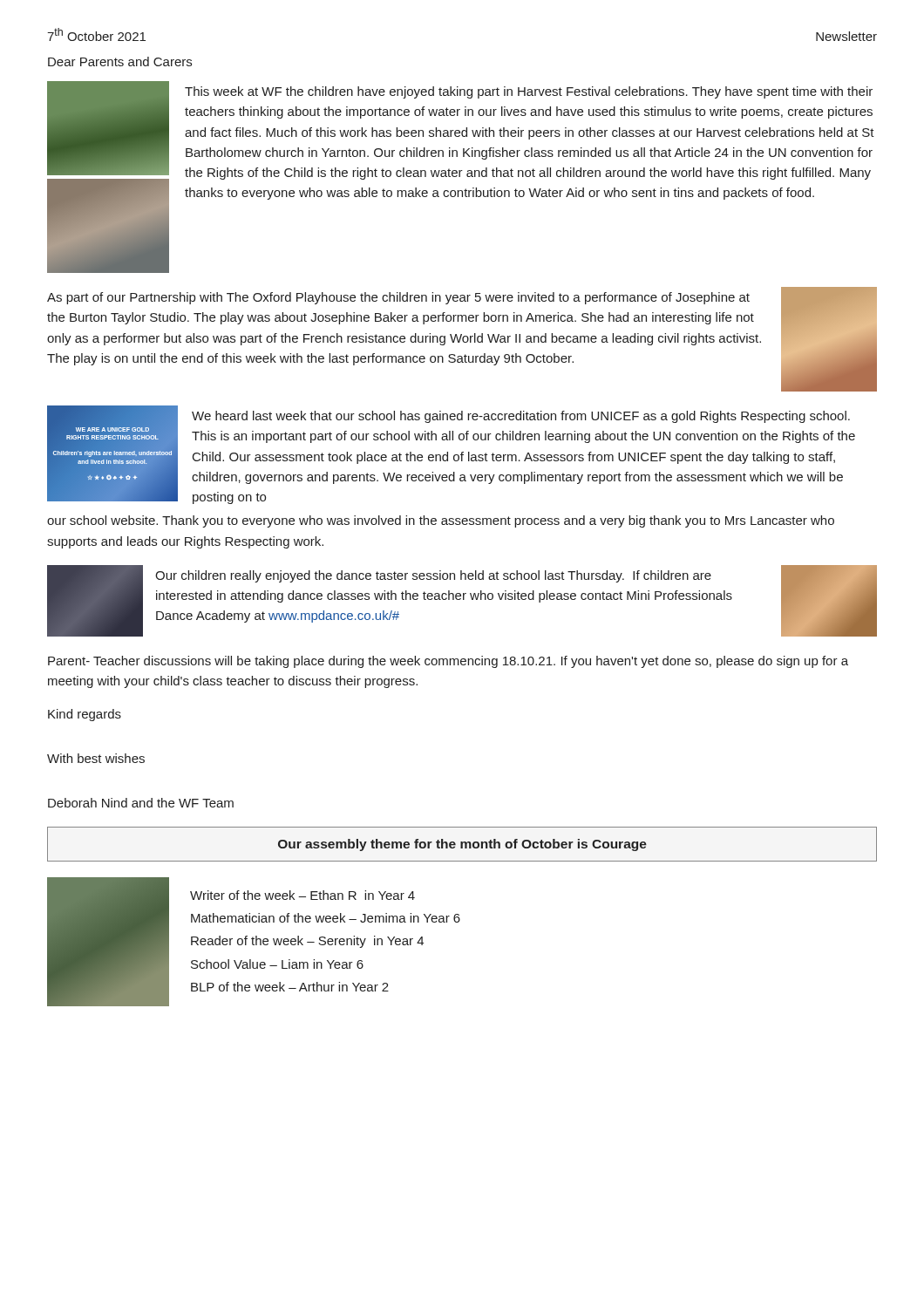Click on the section header that says "Our assembly theme for the month of October"
Screen dimensions: 1308x924
click(462, 843)
